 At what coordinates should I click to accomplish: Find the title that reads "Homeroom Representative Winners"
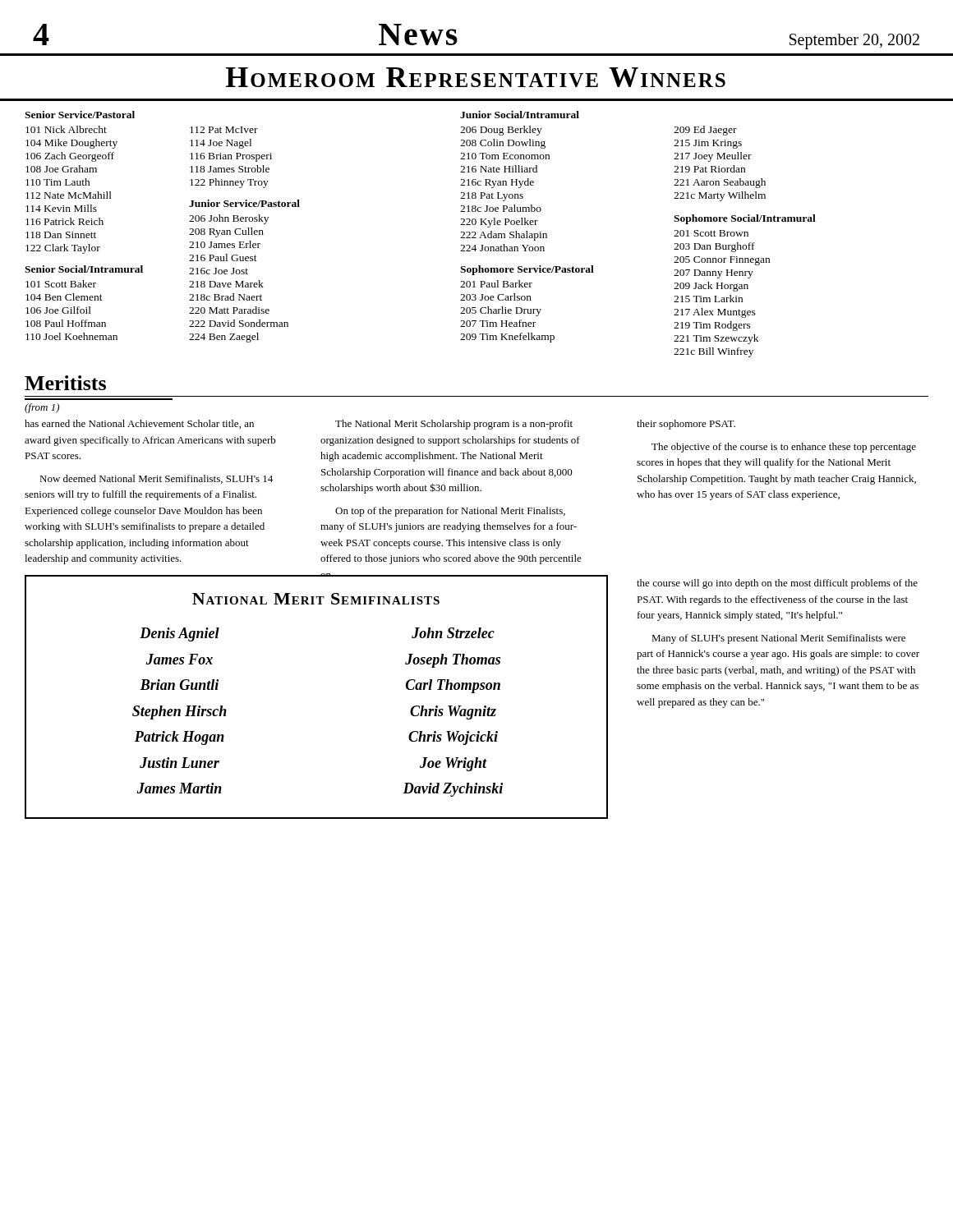[x=476, y=77]
